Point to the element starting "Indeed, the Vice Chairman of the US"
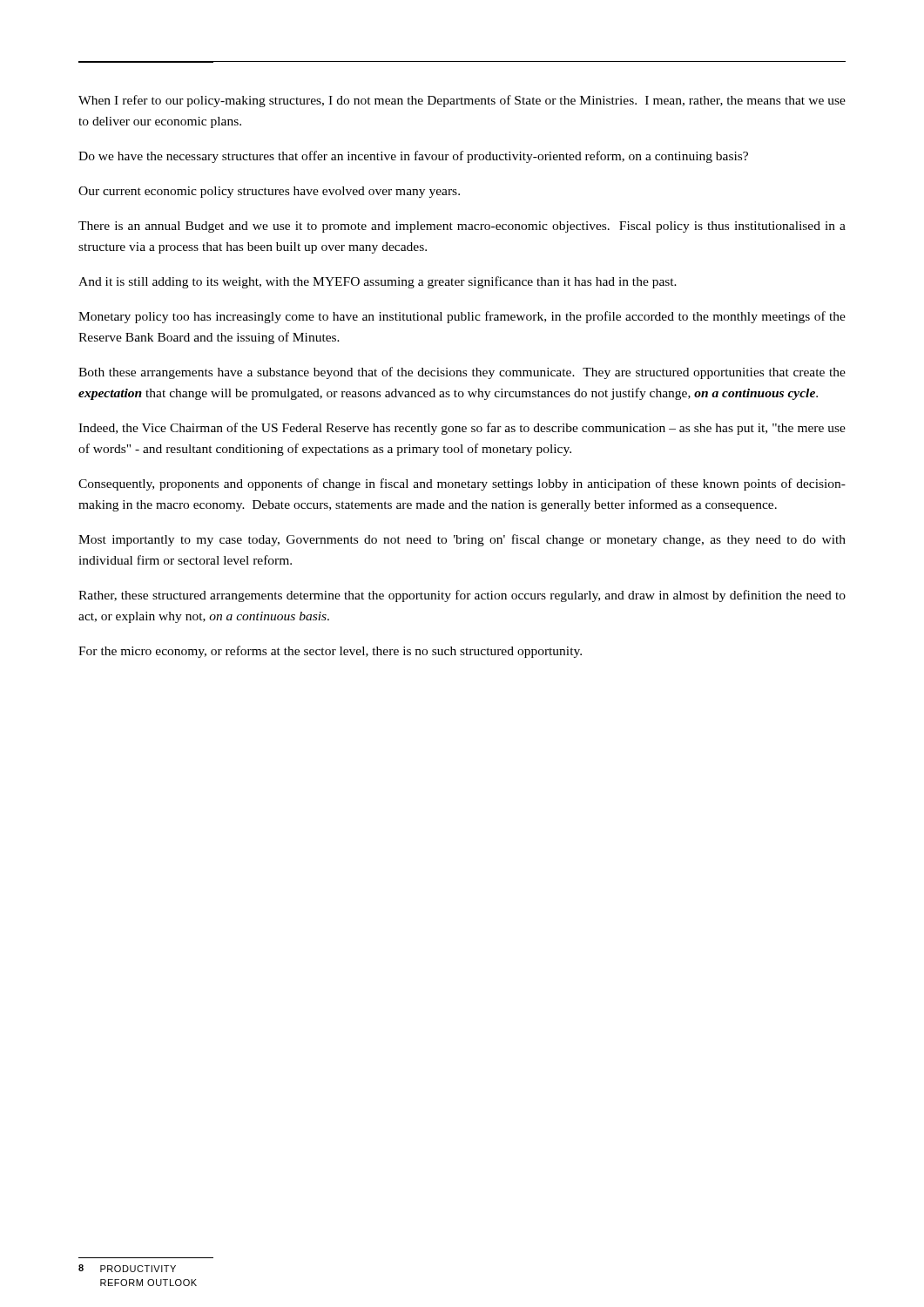Image resolution: width=924 pixels, height=1307 pixels. coord(462,438)
